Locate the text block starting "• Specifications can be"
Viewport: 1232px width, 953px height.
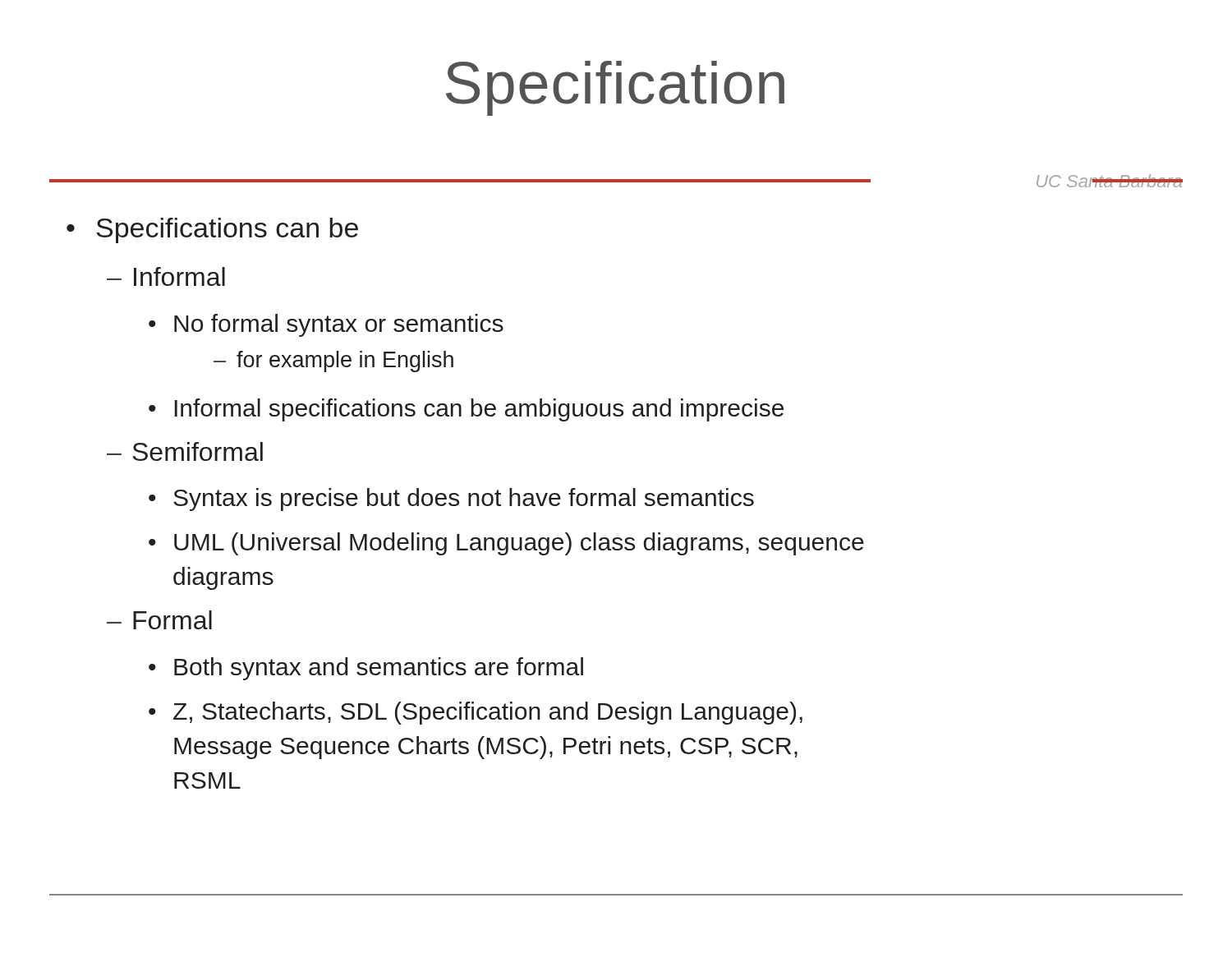coord(212,228)
